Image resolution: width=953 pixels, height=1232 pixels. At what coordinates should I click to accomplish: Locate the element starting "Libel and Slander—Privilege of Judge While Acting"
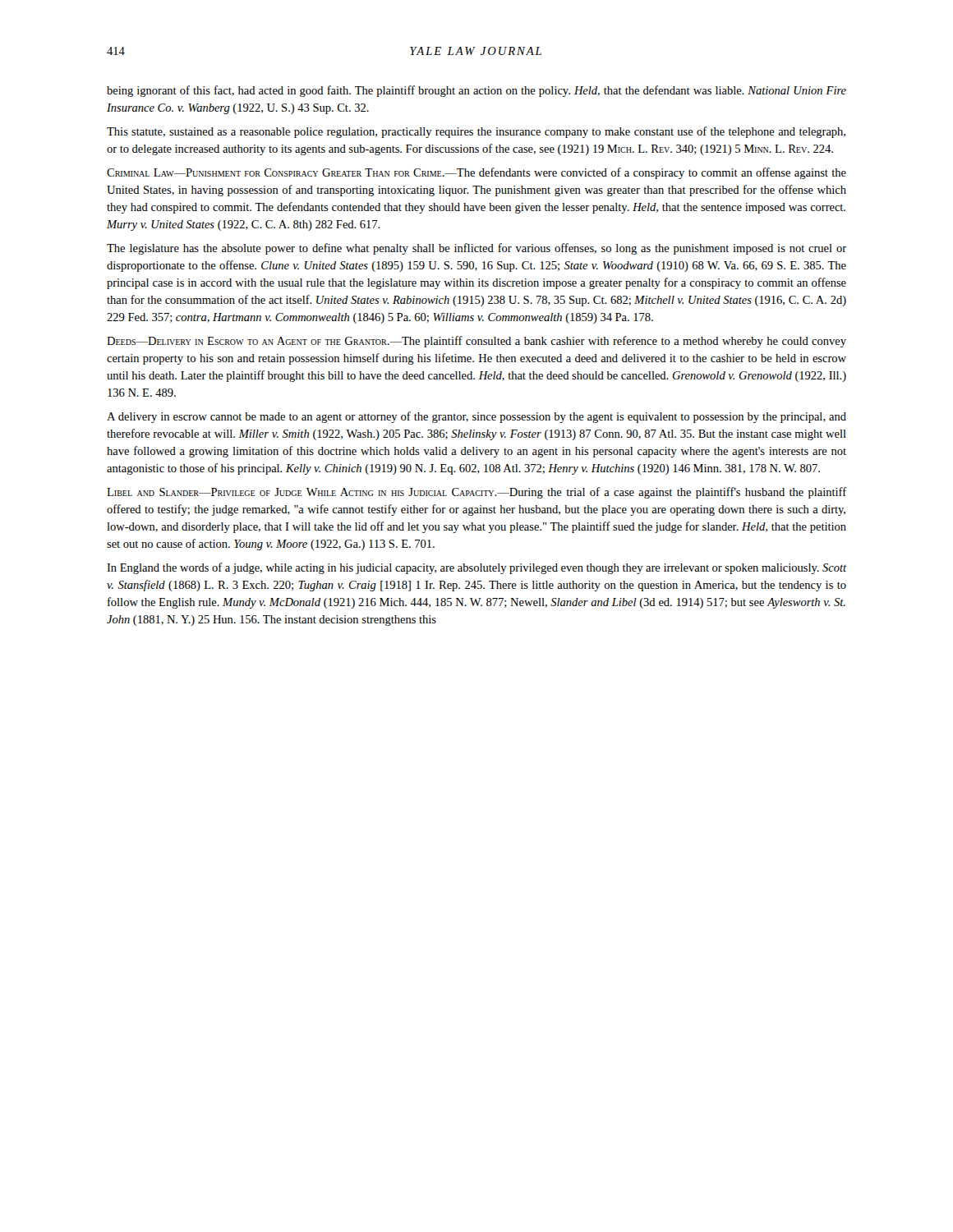click(x=476, y=519)
